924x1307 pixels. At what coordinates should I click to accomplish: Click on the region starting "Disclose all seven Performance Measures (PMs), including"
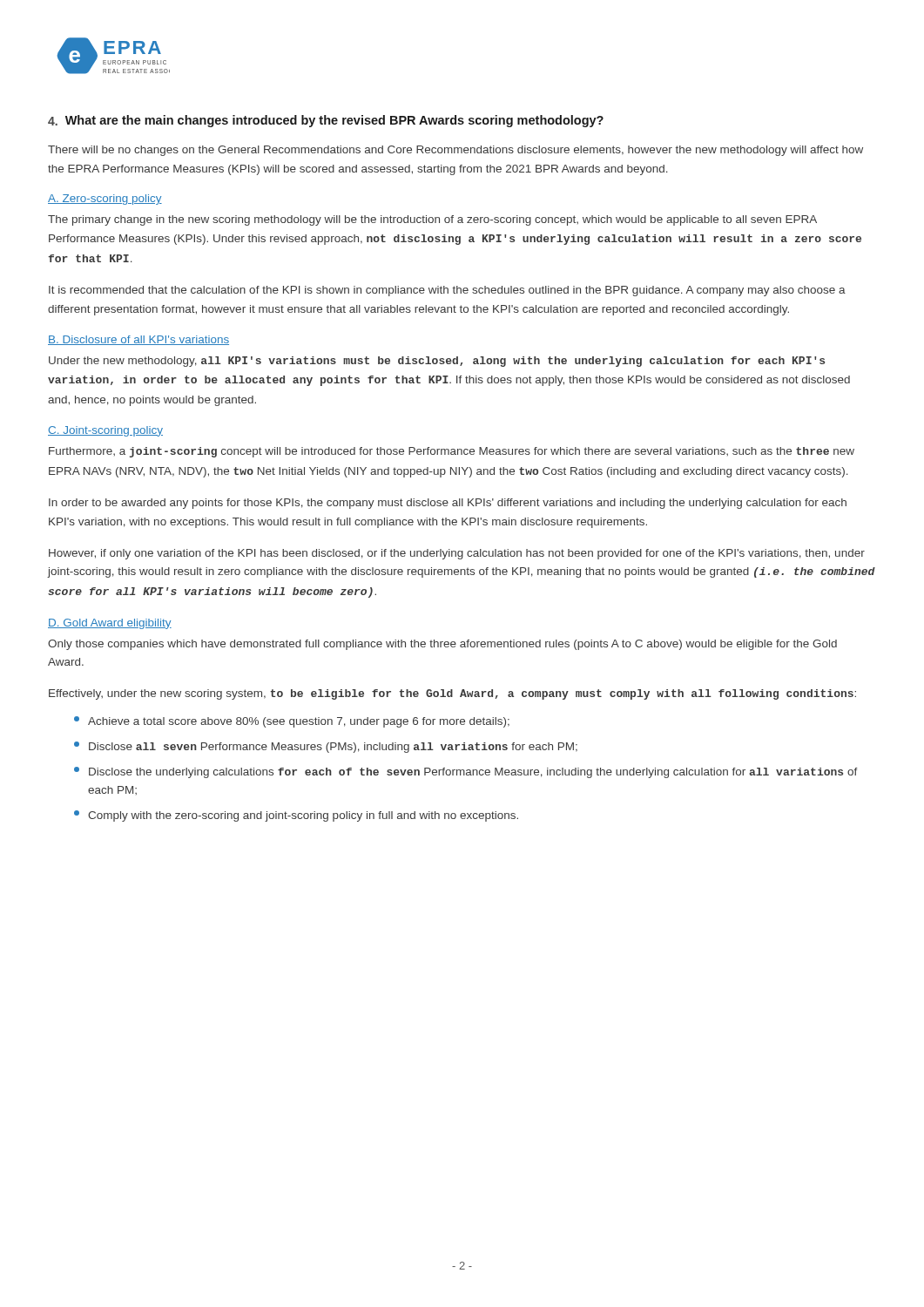click(x=475, y=747)
